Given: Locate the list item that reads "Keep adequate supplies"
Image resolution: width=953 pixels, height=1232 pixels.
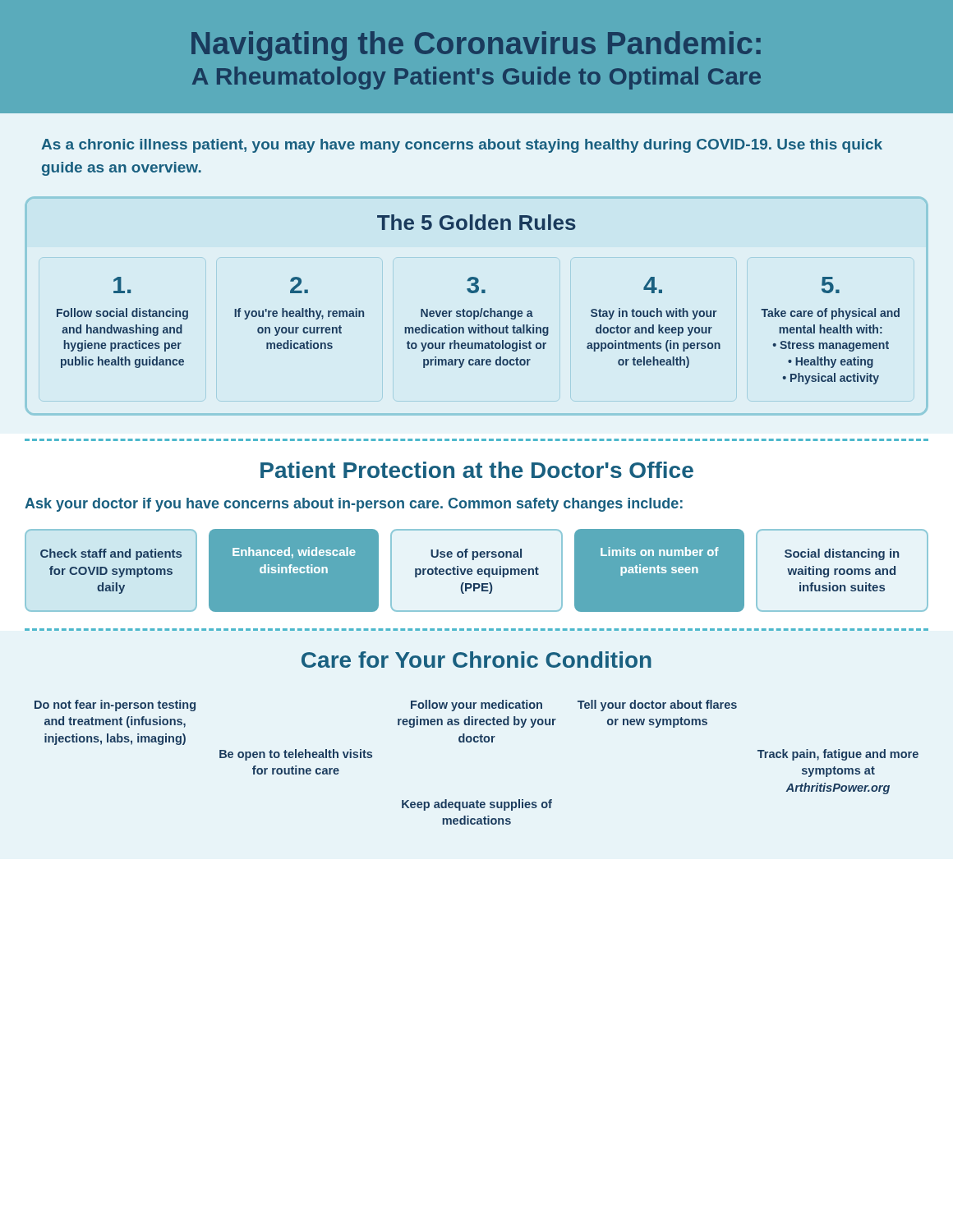Looking at the screenshot, I should 476,813.
